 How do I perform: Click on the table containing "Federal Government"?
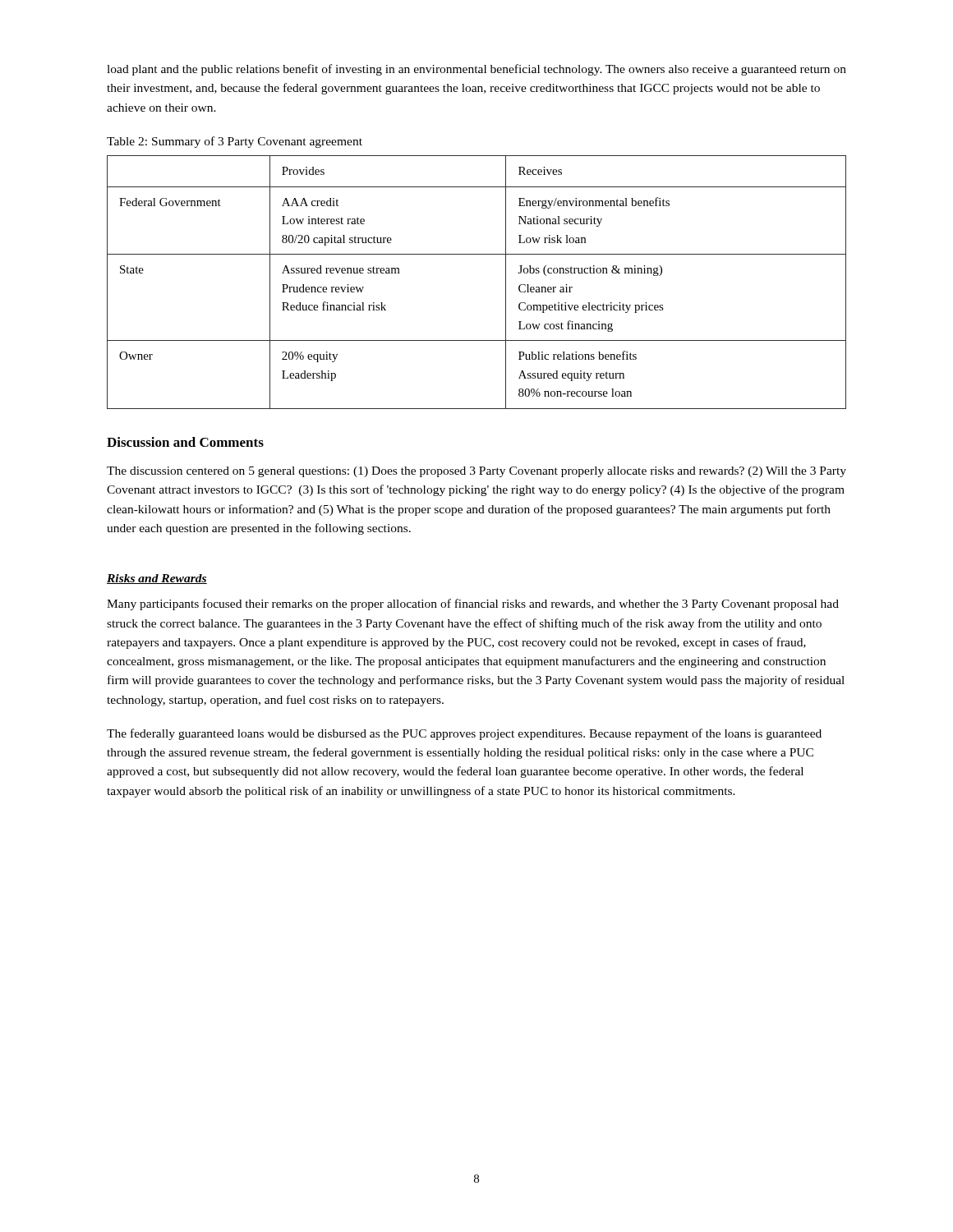[x=476, y=282]
